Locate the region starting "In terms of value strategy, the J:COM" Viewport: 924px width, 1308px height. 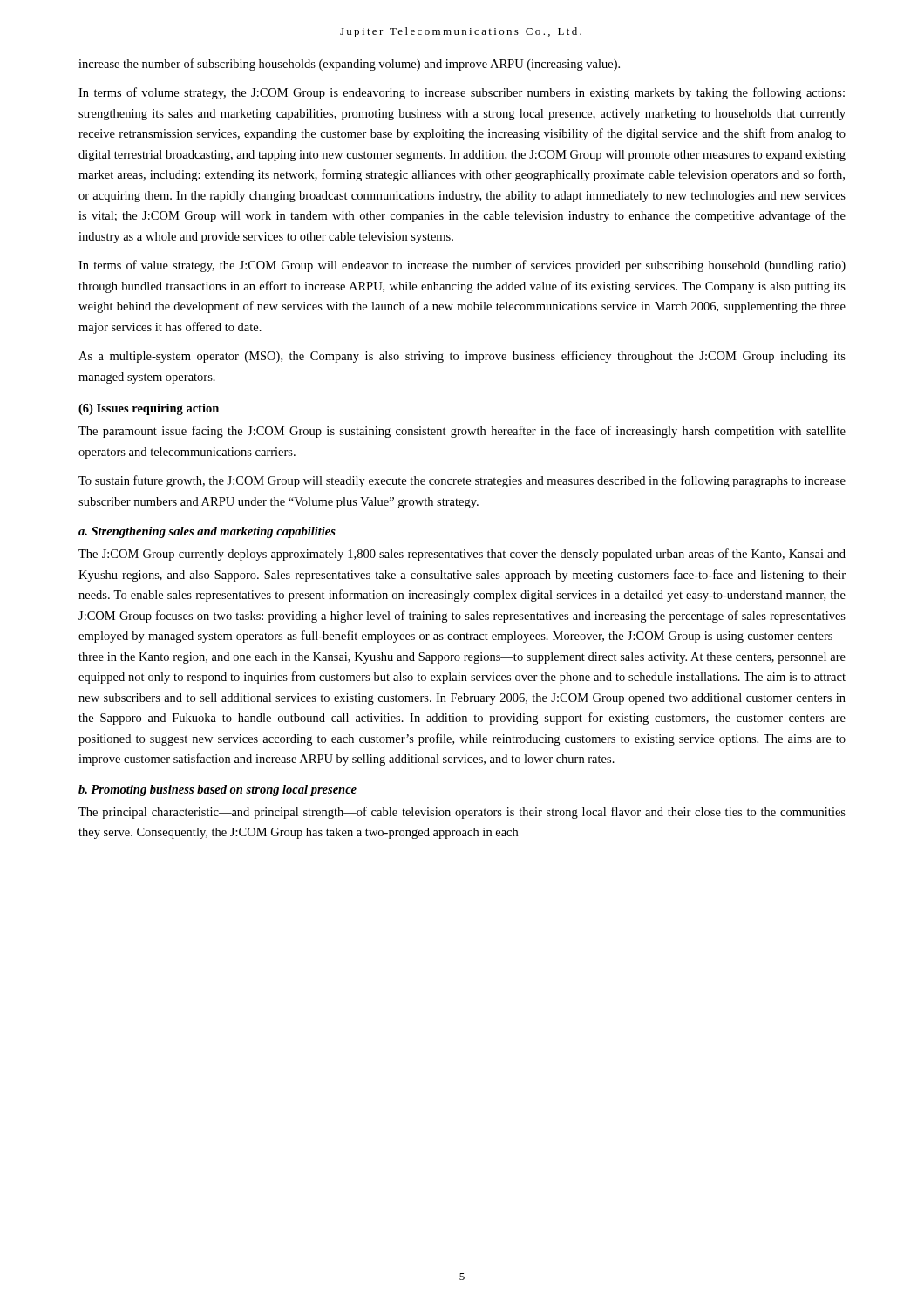[x=462, y=296]
